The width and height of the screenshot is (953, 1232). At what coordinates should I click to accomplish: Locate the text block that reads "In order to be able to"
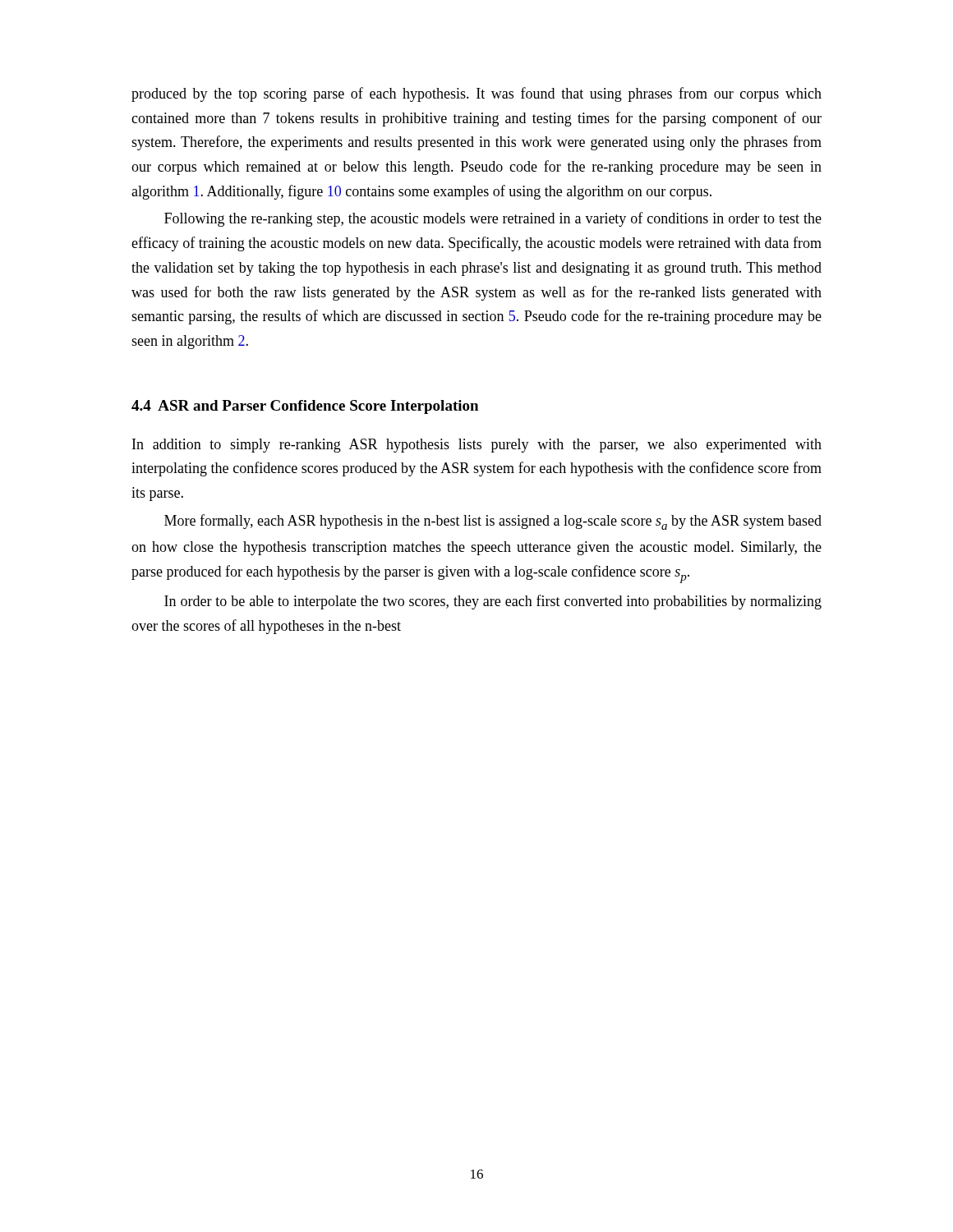[476, 614]
